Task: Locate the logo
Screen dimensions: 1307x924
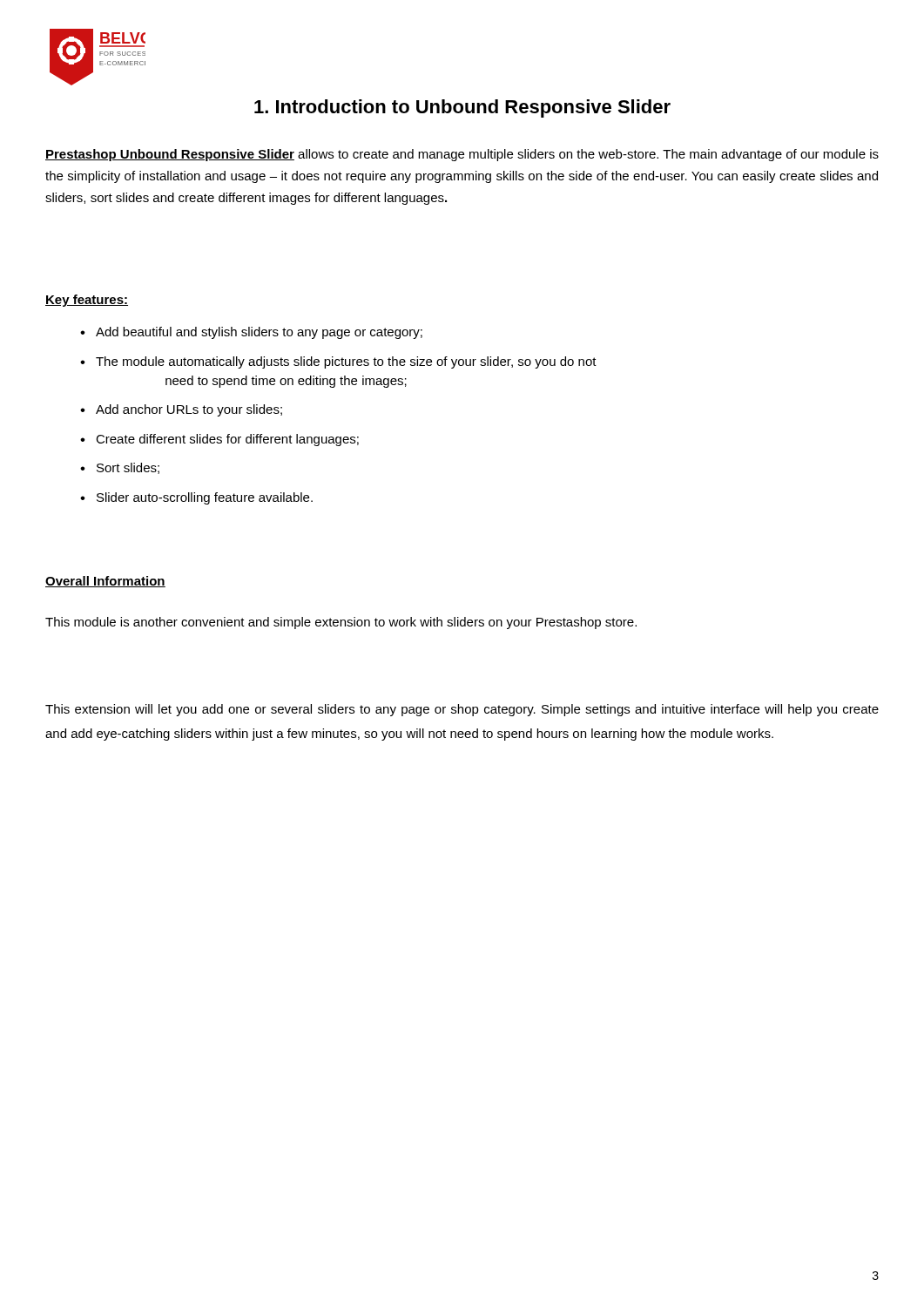Action: point(95,58)
